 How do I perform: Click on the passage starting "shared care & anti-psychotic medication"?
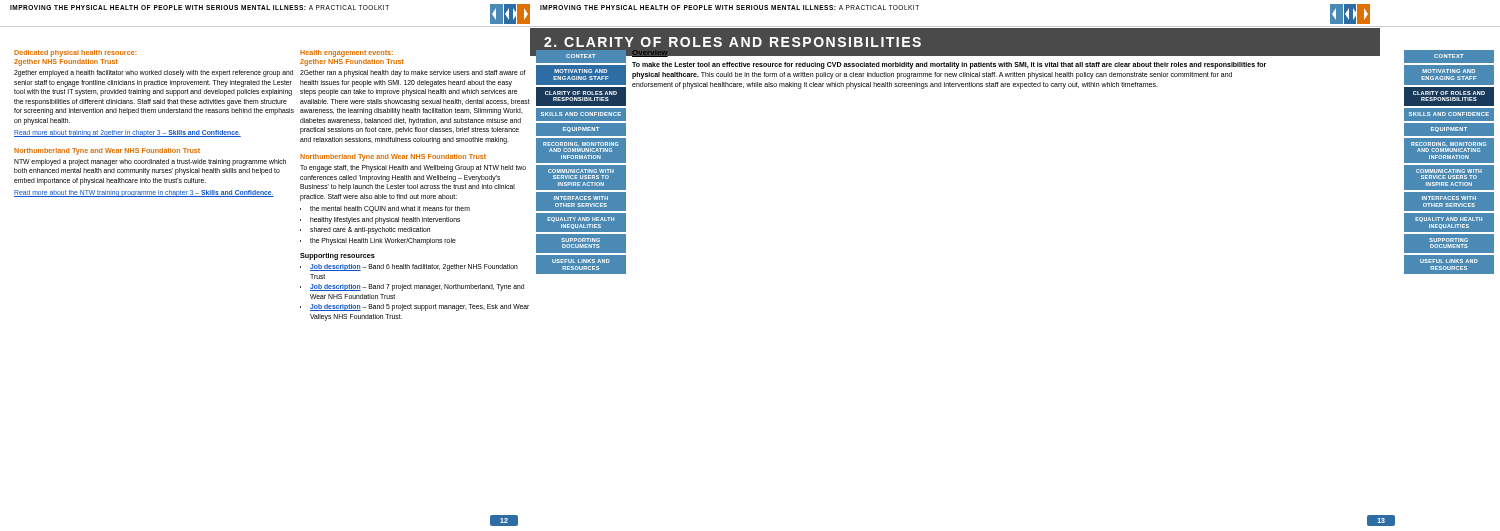[x=370, y=230]
